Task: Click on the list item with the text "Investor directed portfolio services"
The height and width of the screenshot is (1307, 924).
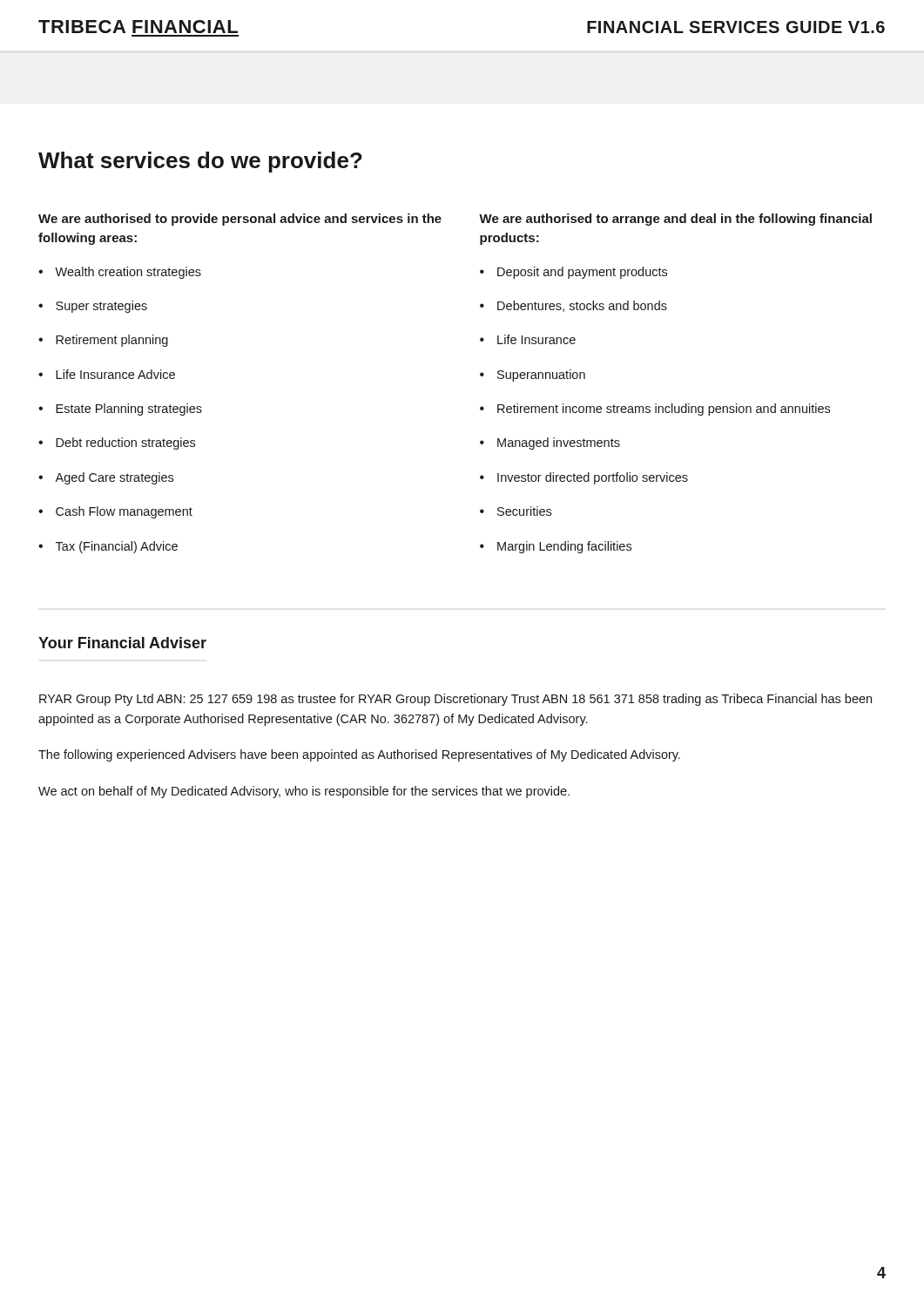Action: [592, 477]
